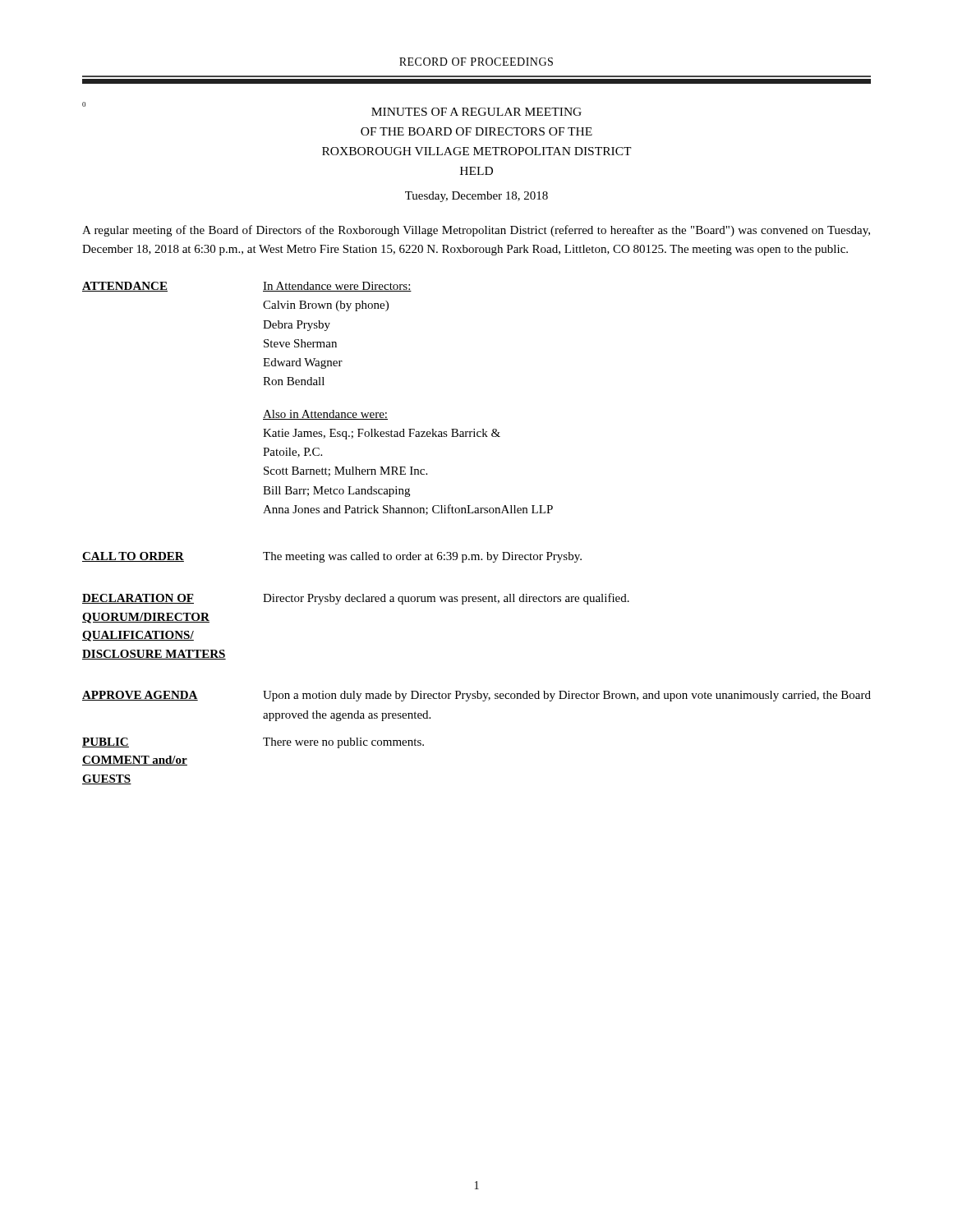Find "PUBLICCOMMENT and/orGUESTS" on this page
The image size is (953, 1232).
(x=135, y=760)
